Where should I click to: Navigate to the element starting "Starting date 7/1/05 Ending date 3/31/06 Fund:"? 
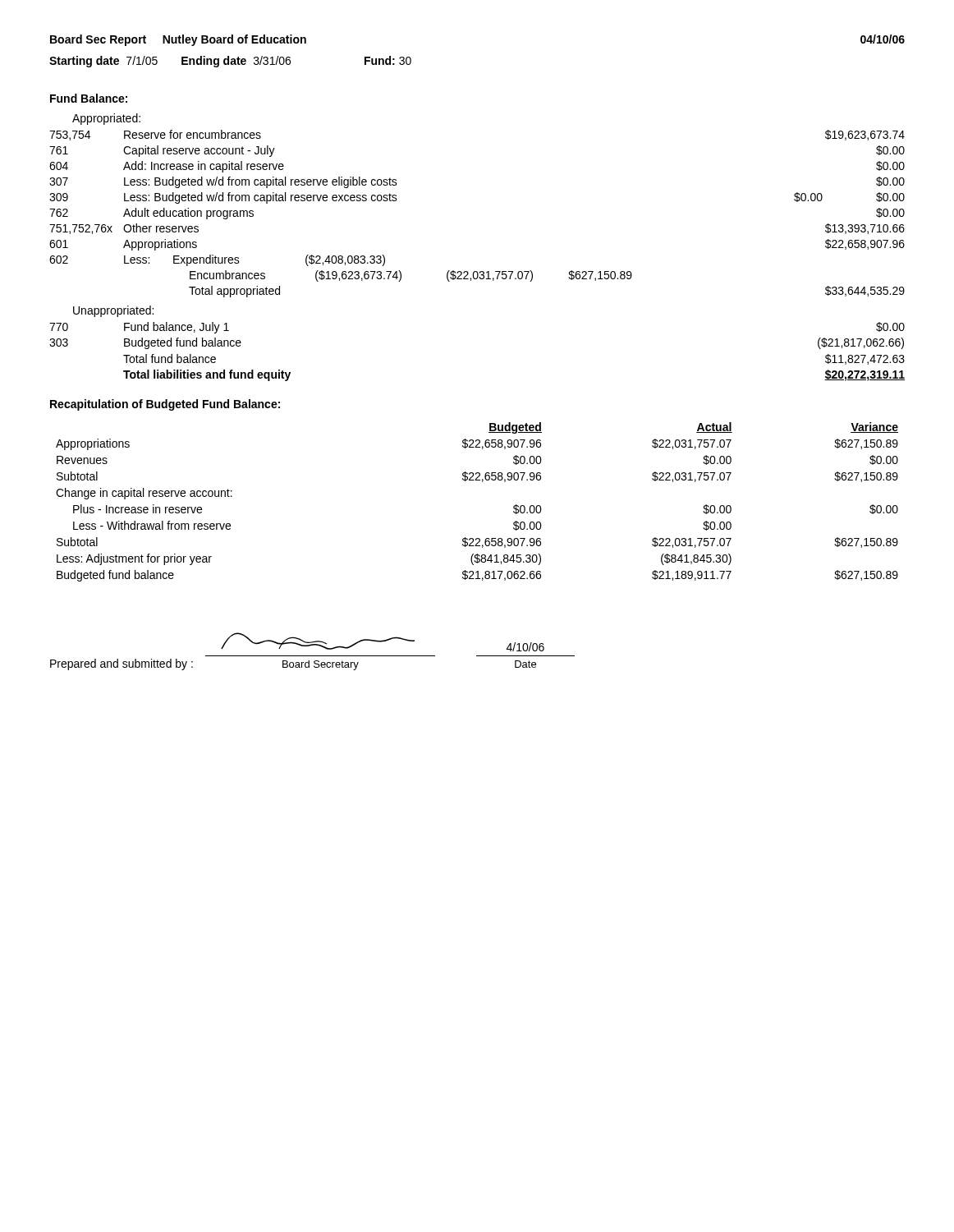click(230, 61)
